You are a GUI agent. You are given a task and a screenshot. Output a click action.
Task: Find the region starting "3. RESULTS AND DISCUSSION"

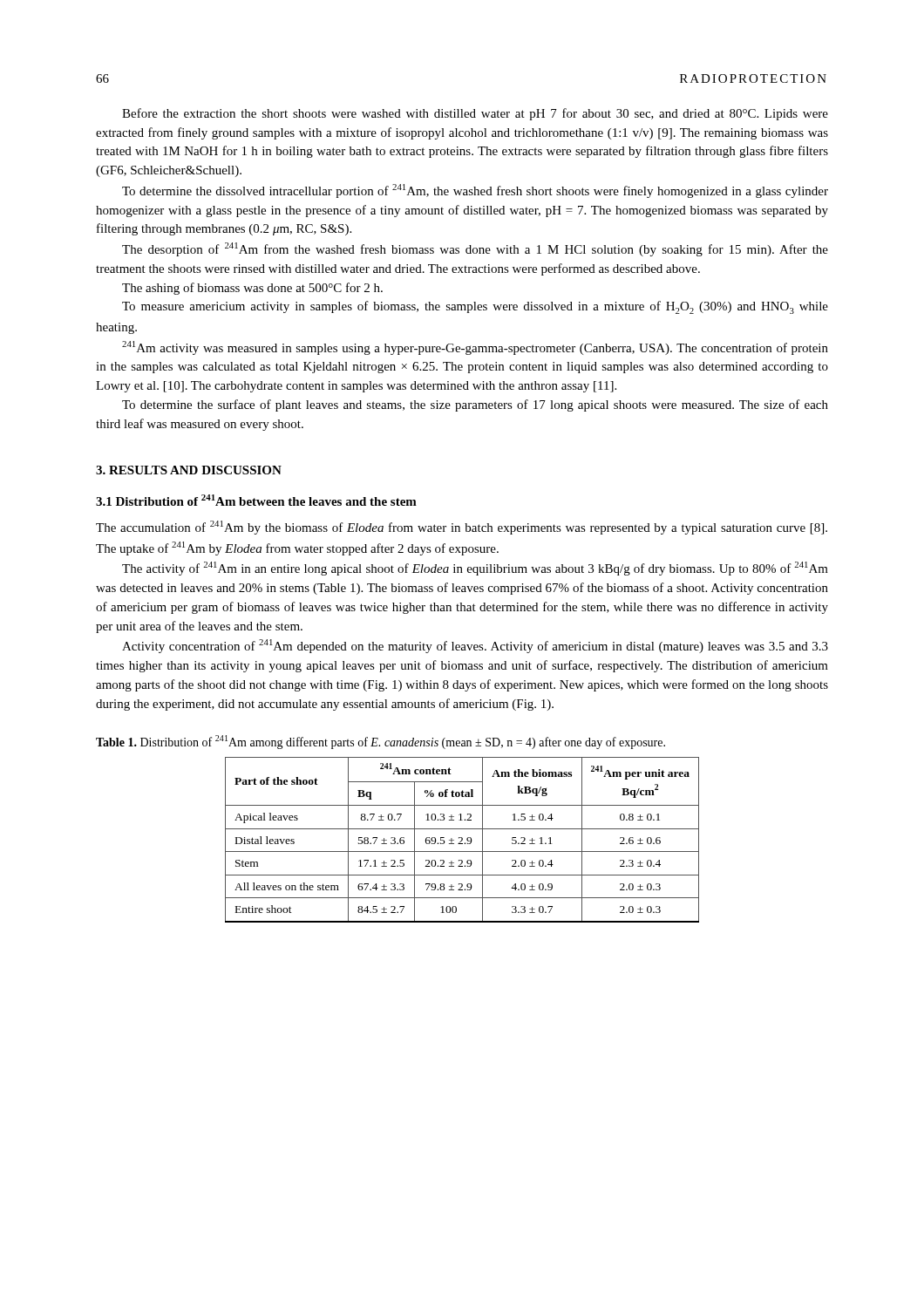pos(189,470)
